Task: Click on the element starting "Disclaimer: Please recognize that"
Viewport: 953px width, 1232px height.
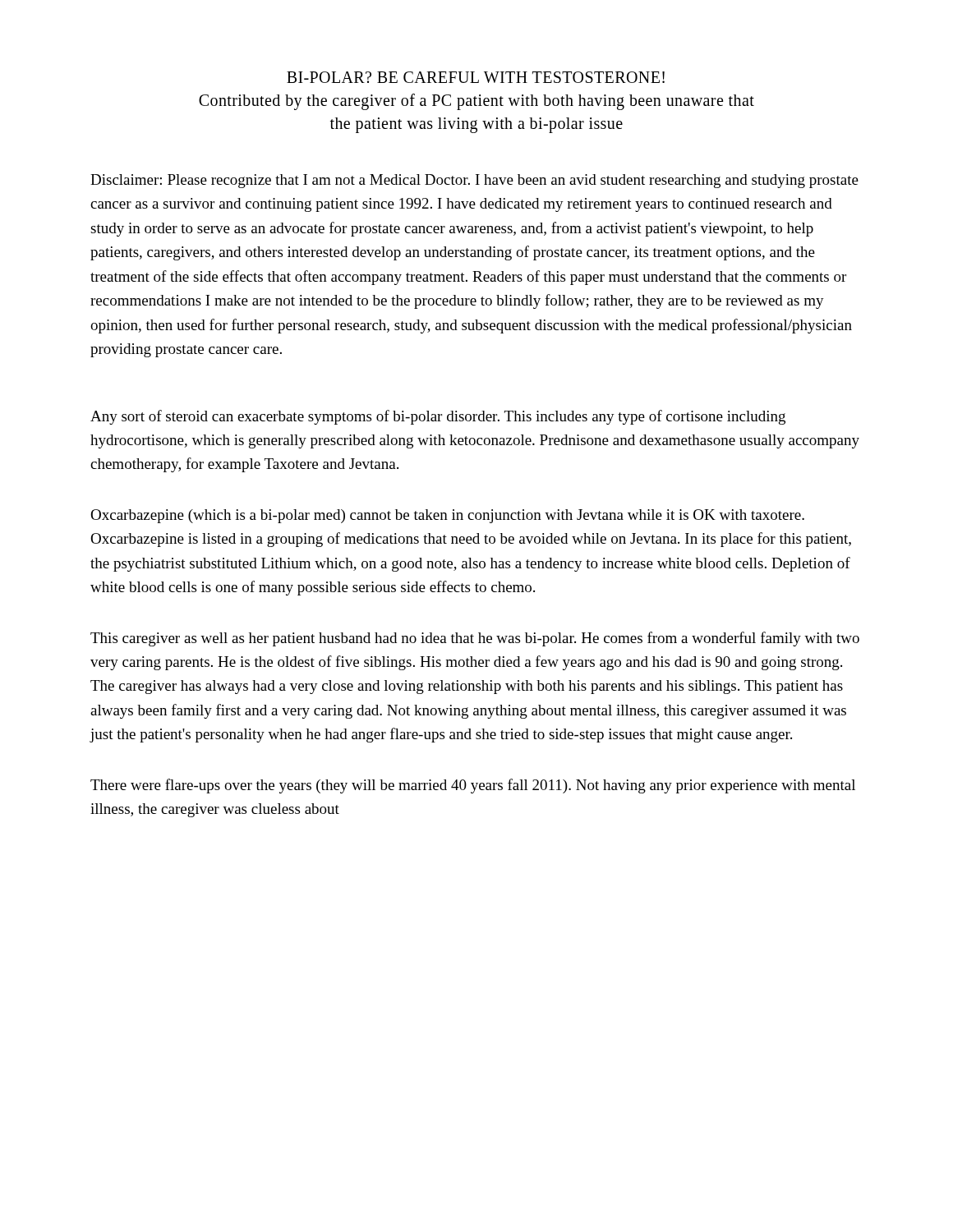Action: (x=474, y=264)
